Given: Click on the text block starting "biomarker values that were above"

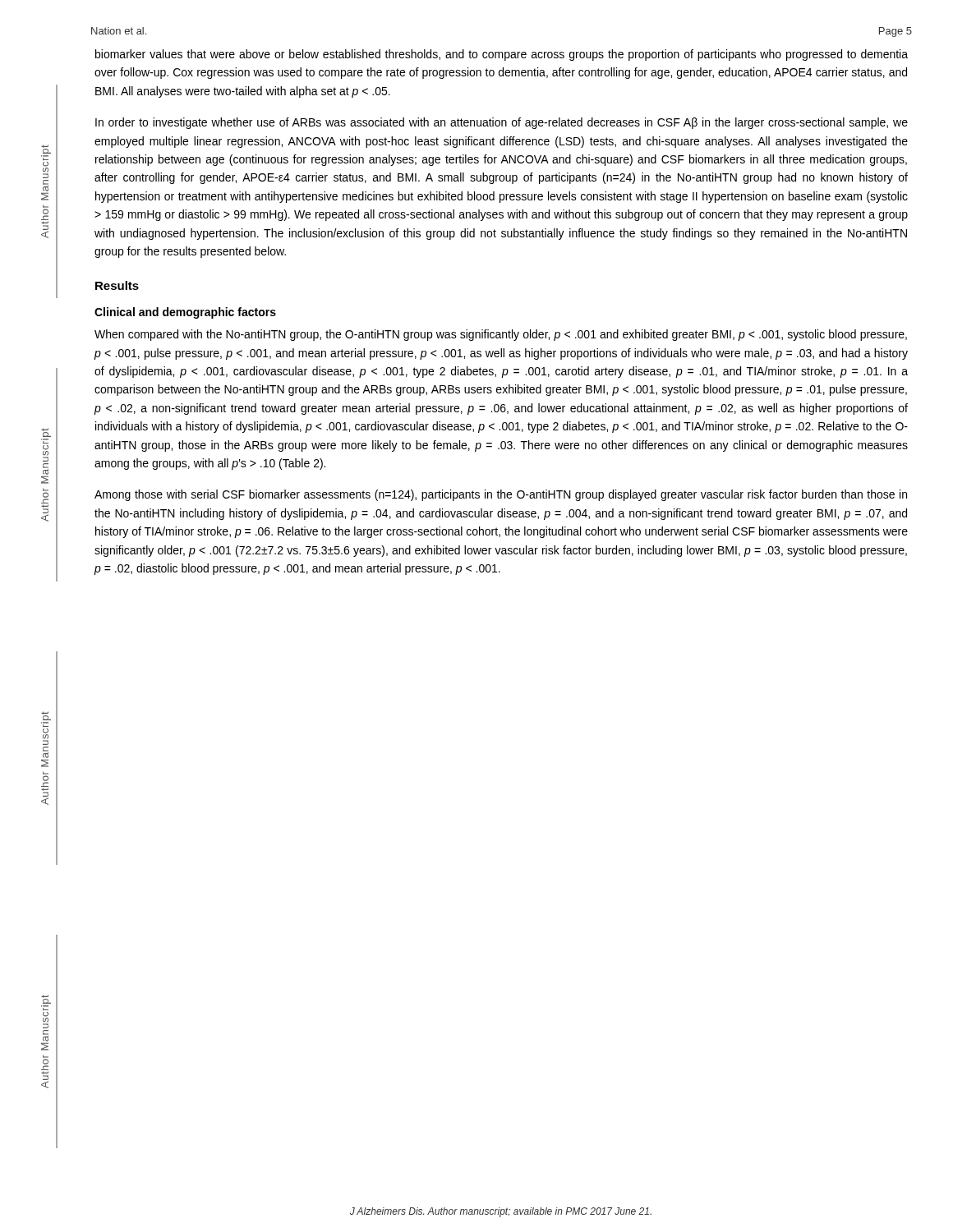Looking at the screenshot, I should pyautogui.click(x=501, y=73).
